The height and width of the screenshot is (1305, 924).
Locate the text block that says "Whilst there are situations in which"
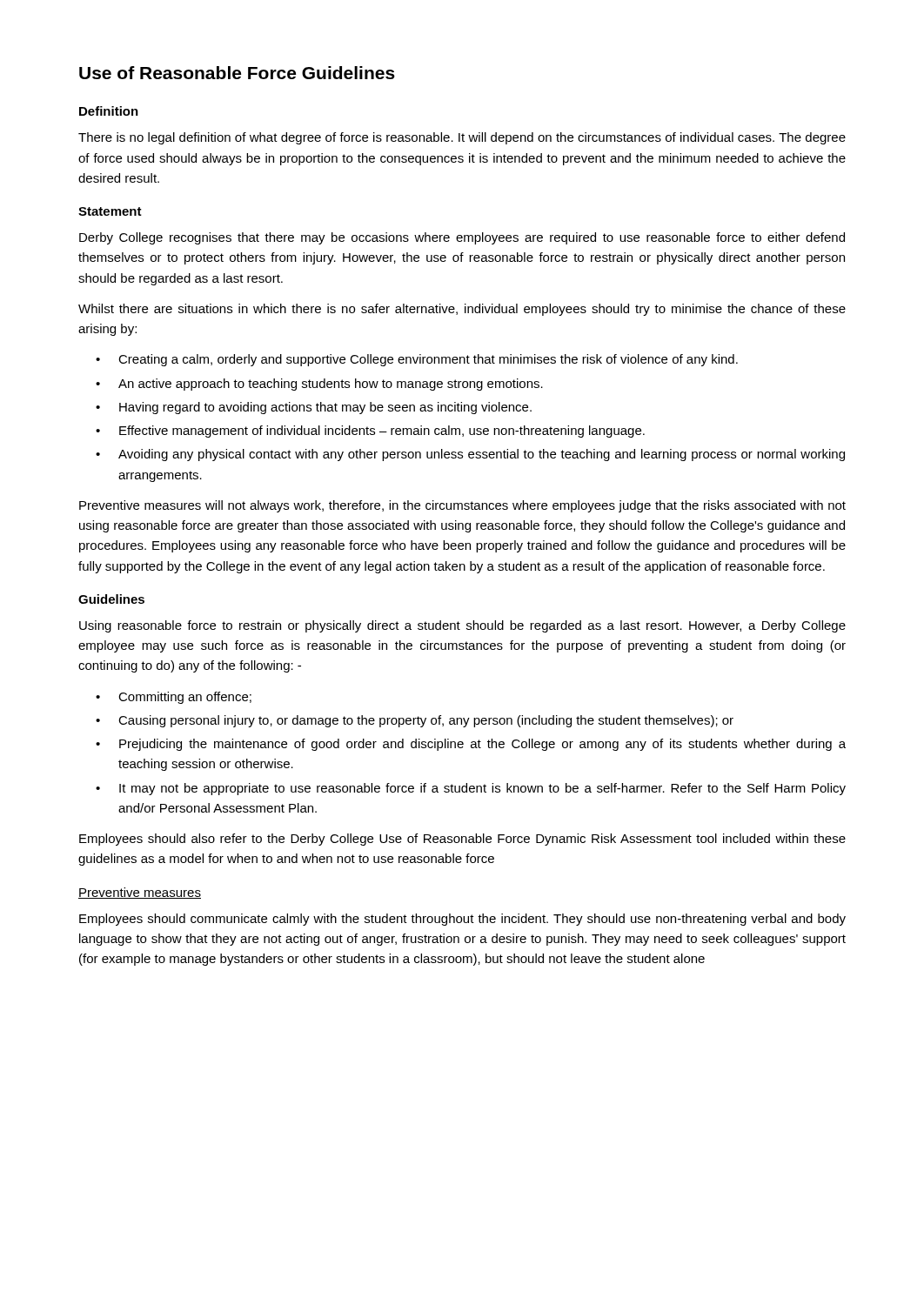(x=462, y=318)
